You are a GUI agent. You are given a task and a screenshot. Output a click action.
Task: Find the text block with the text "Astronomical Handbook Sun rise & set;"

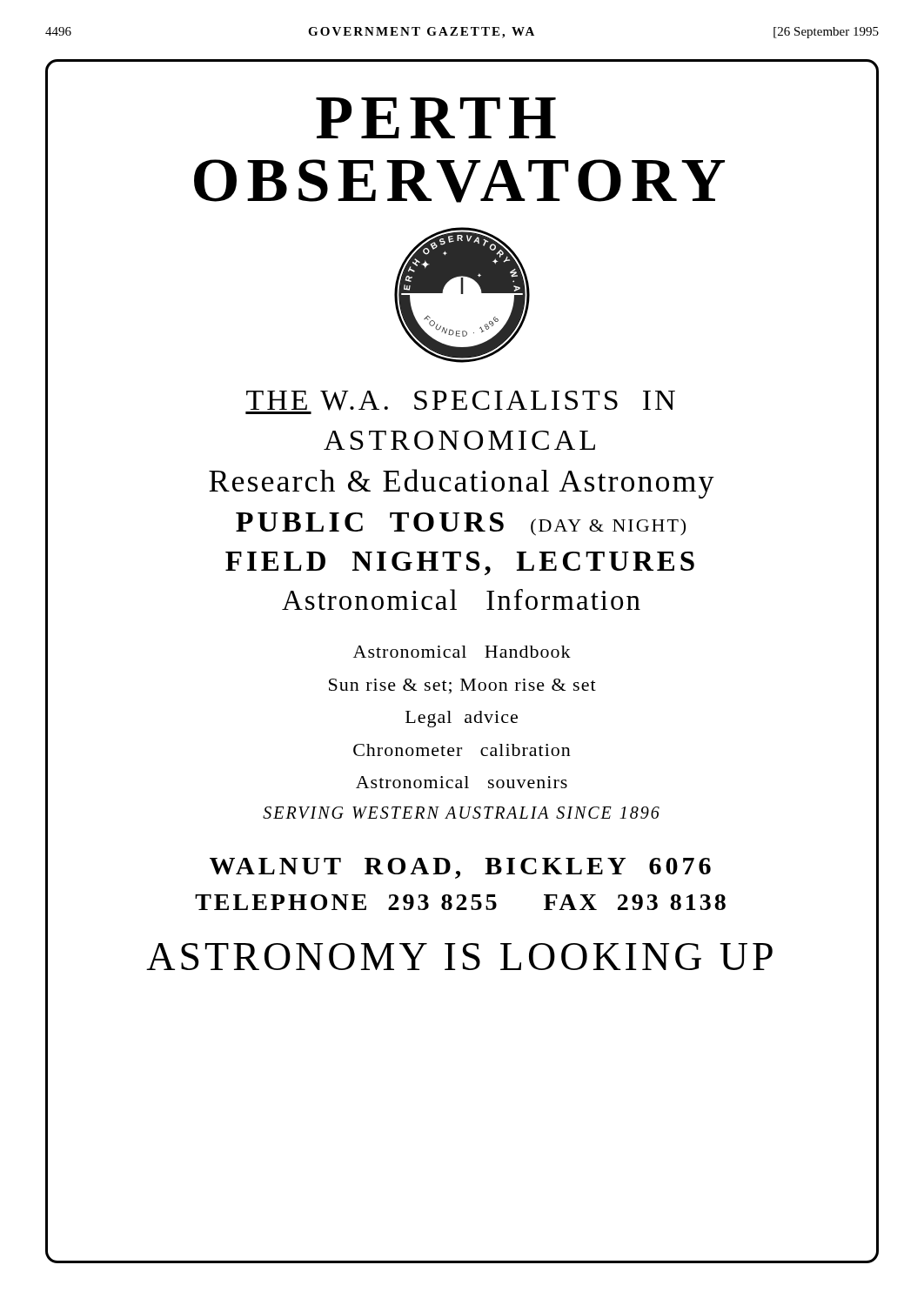tap(462, 732)
